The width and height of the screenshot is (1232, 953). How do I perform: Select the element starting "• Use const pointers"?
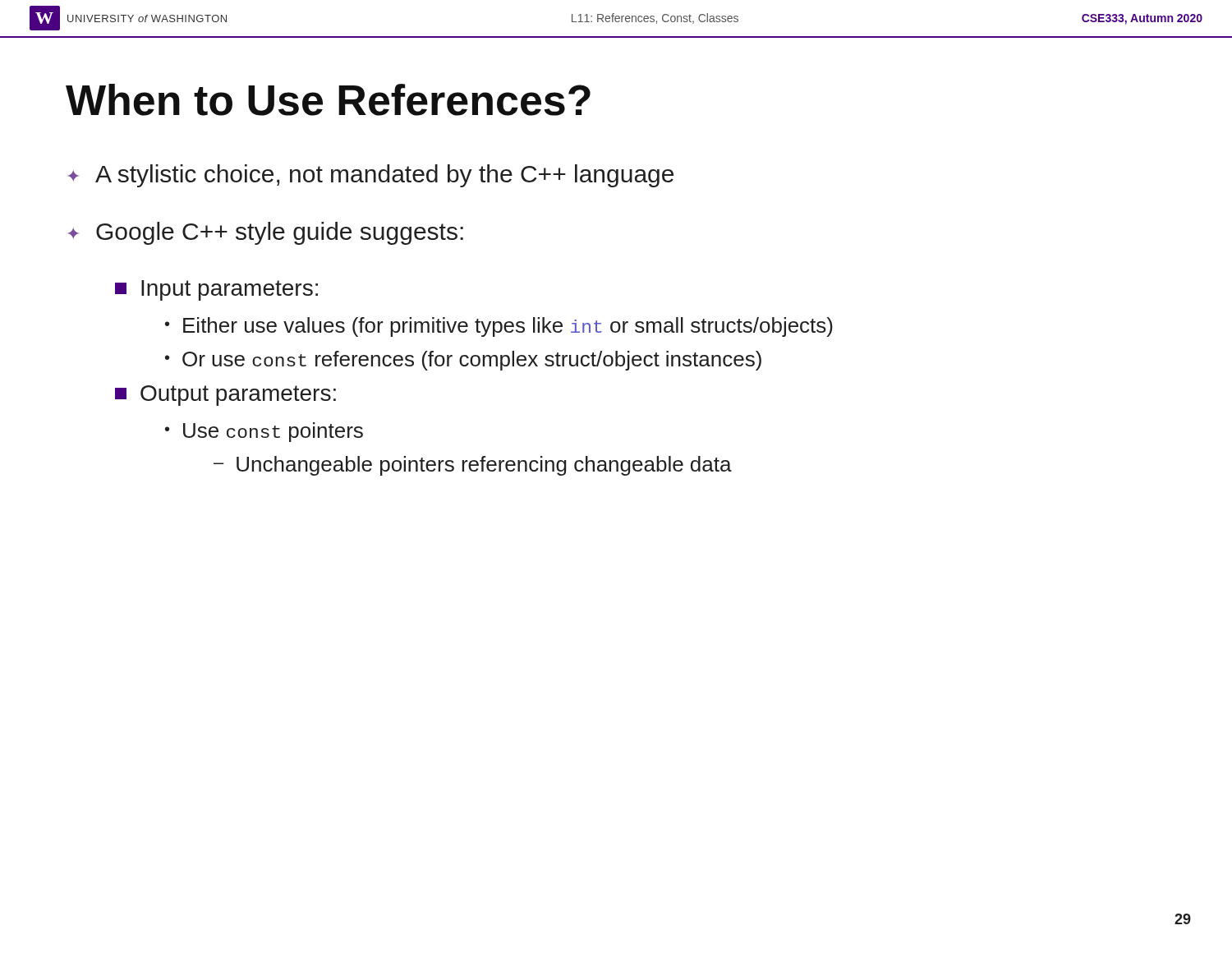pos(264,432)
